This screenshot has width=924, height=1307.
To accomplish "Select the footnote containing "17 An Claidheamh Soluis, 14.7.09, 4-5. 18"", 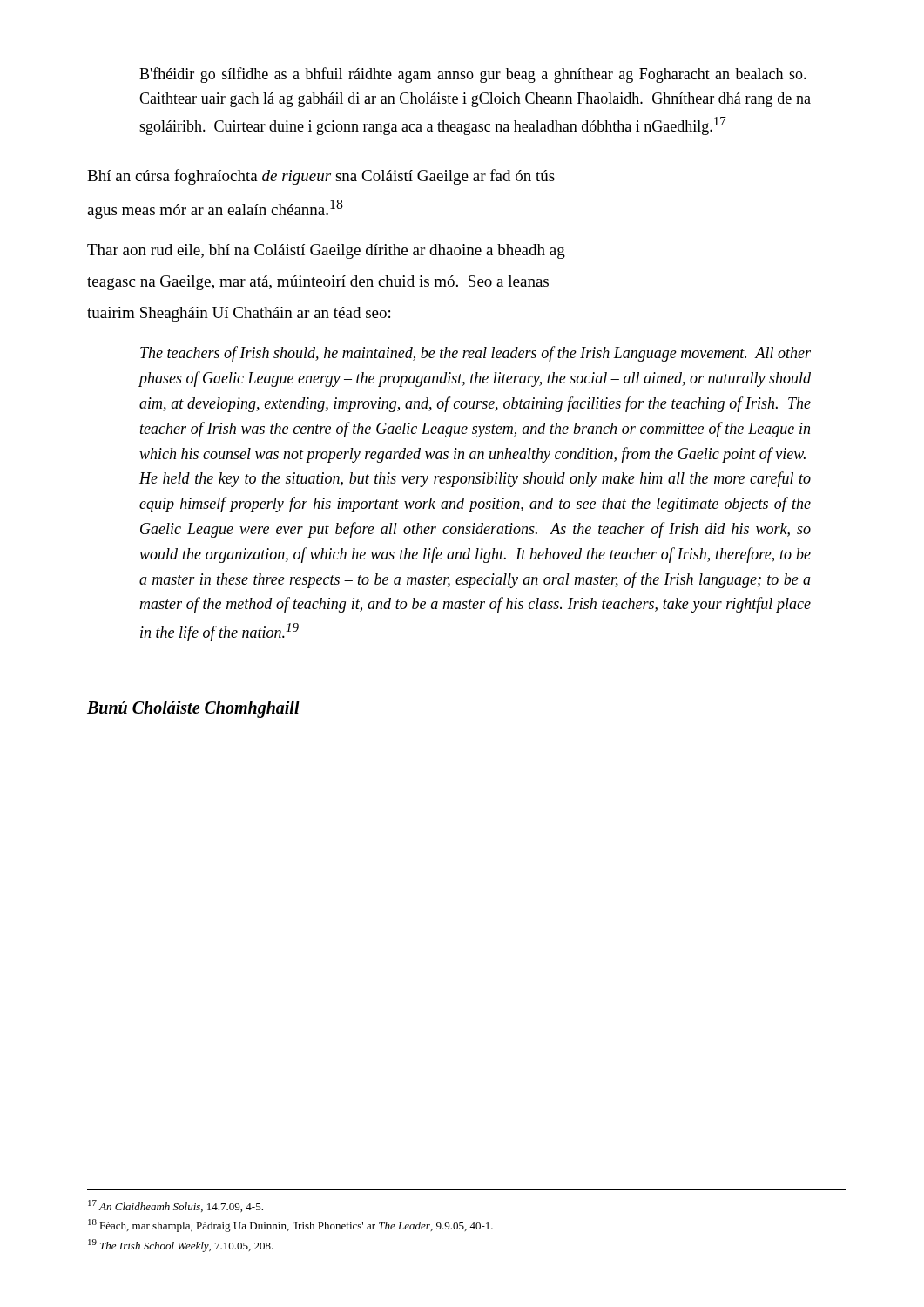I will pos(466,1225).
